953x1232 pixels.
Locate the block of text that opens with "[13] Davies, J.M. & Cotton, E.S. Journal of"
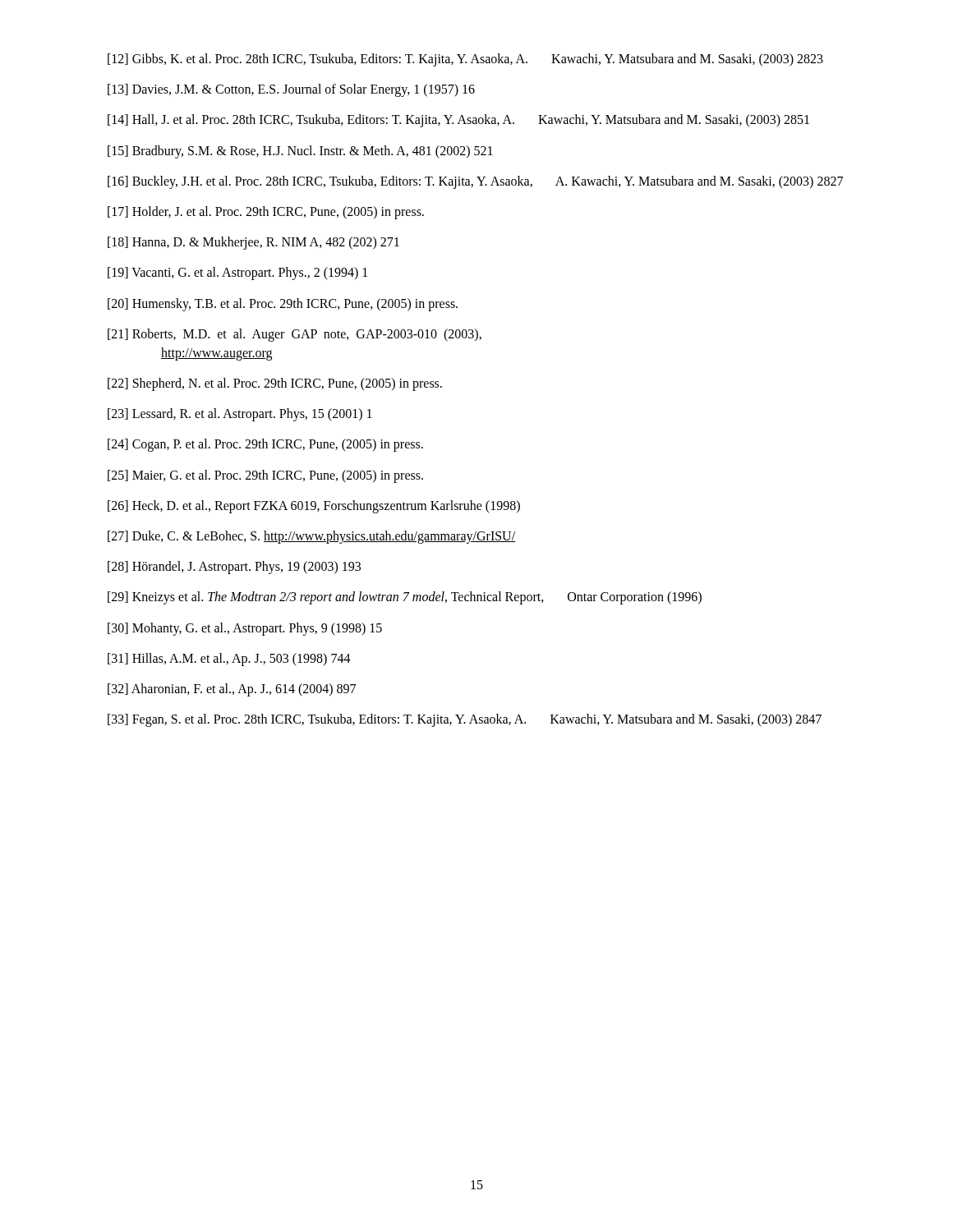coord(291,89)
